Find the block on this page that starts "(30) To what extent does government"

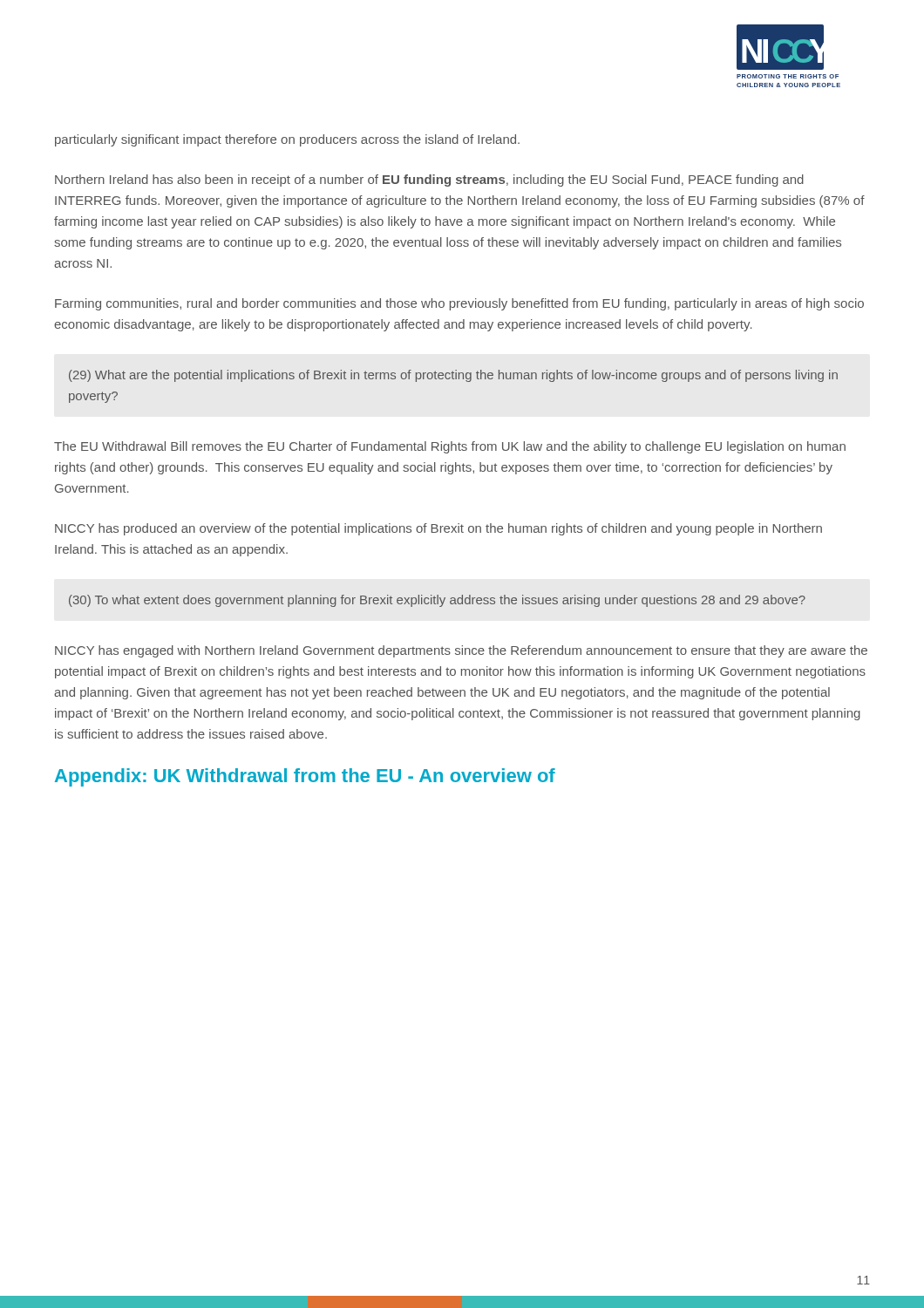pos(437,600)
